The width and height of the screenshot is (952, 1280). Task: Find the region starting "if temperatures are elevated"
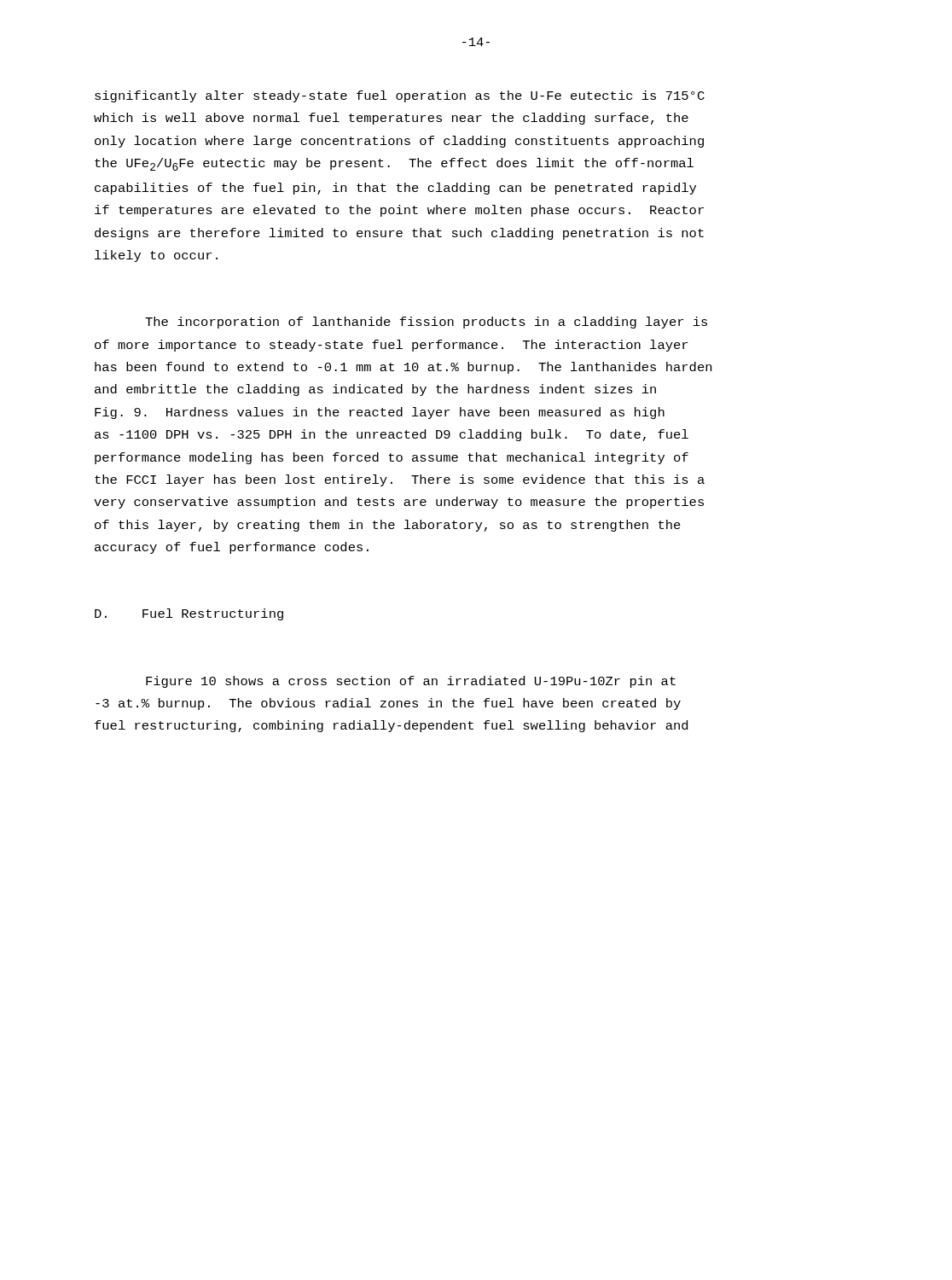point(399,211)
